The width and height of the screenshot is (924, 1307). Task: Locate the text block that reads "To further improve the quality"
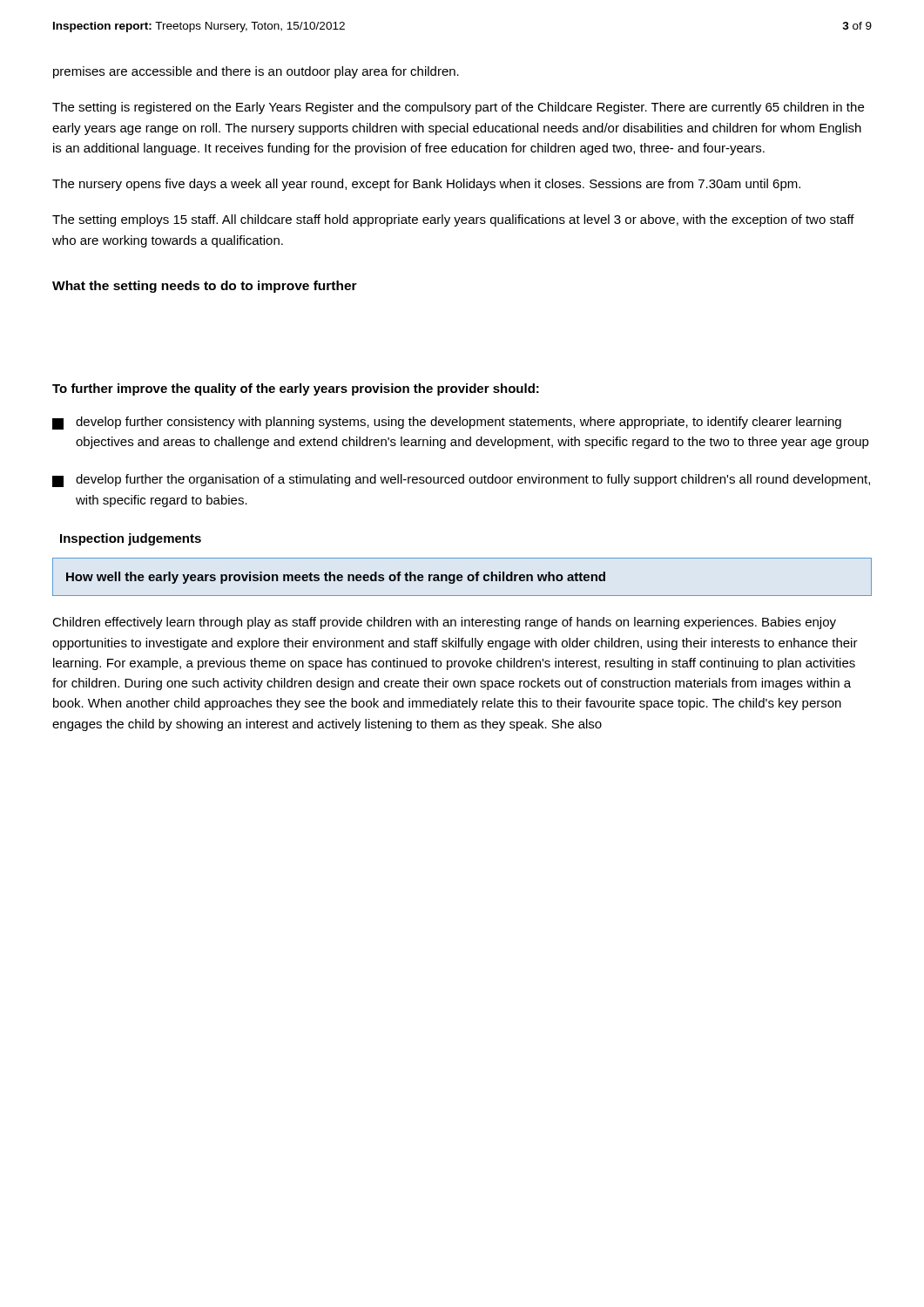click(x=296, y=388)
